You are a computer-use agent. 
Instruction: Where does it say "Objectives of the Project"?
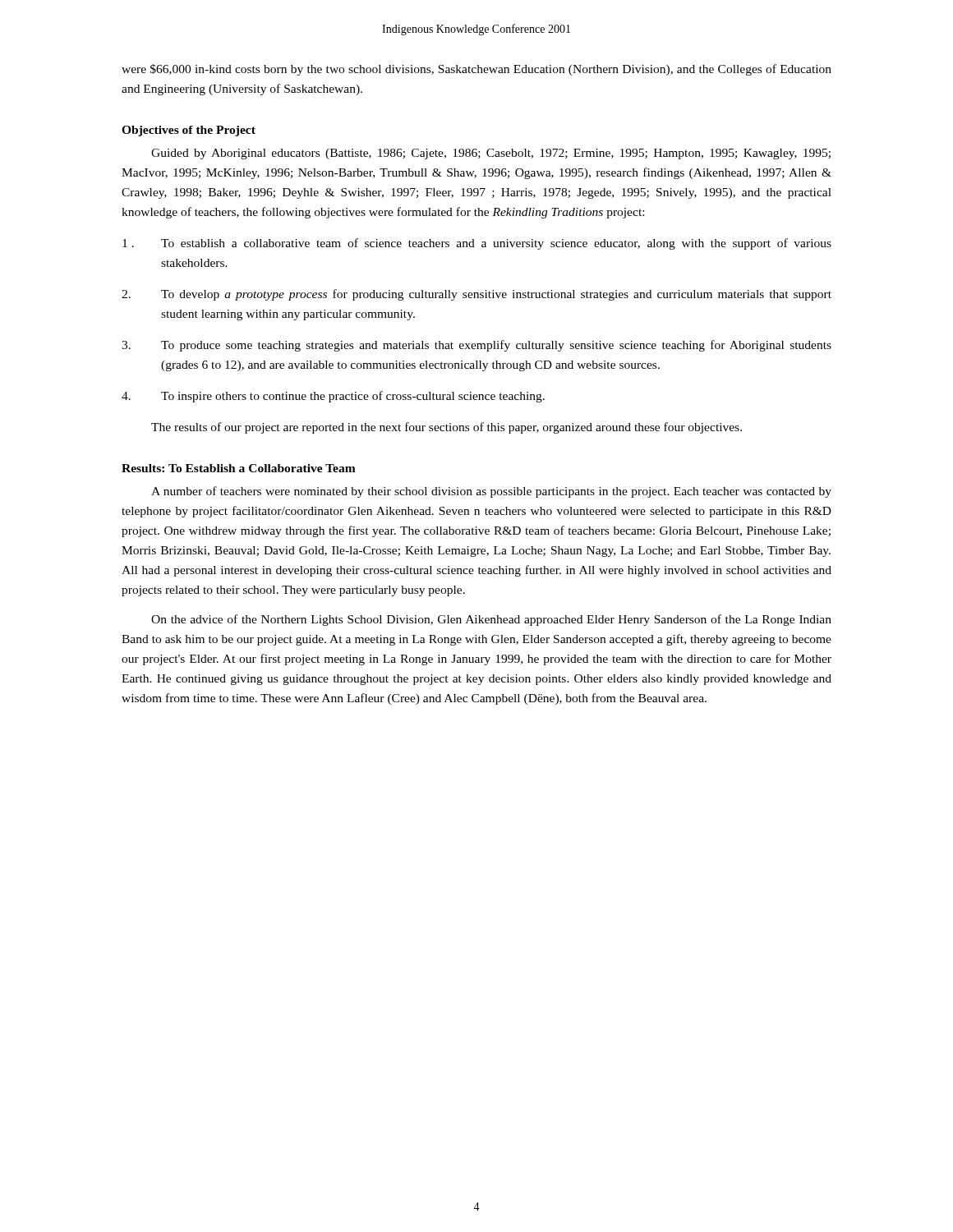[189, 129]
